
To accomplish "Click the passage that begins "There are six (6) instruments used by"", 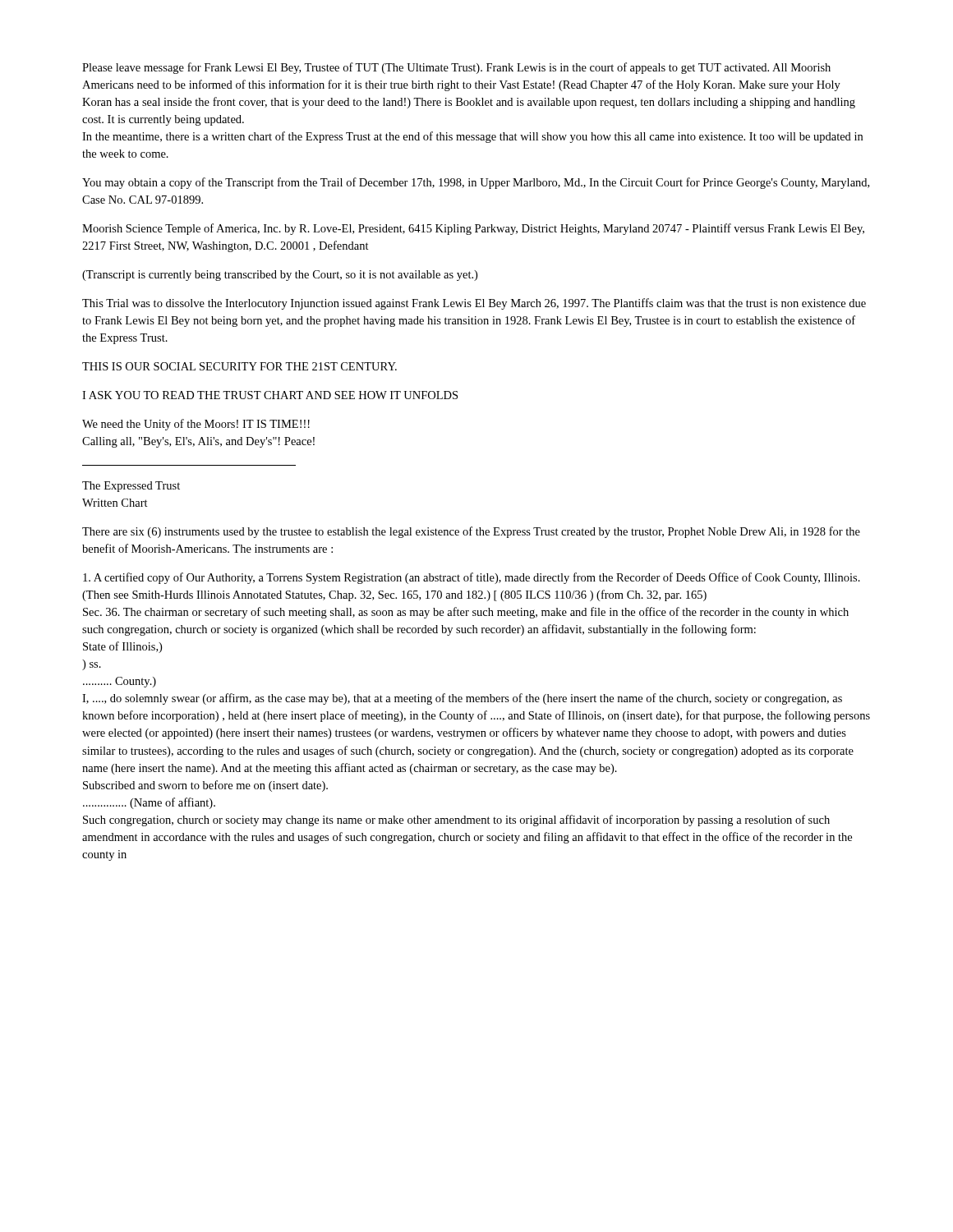I will pos(471,540).
